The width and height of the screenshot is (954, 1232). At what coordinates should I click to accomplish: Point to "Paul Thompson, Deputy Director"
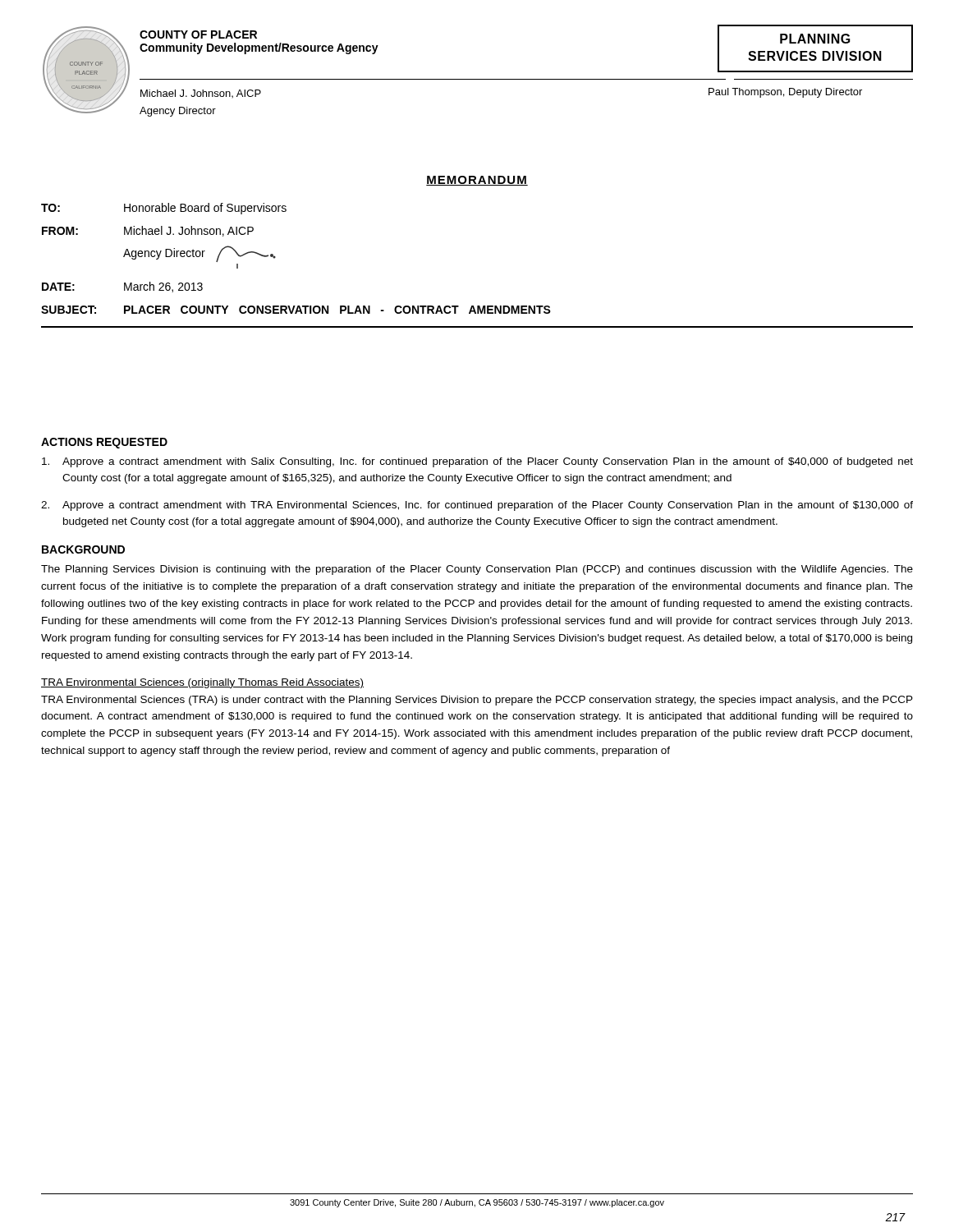pyautogui.click(x=785, y=92)
